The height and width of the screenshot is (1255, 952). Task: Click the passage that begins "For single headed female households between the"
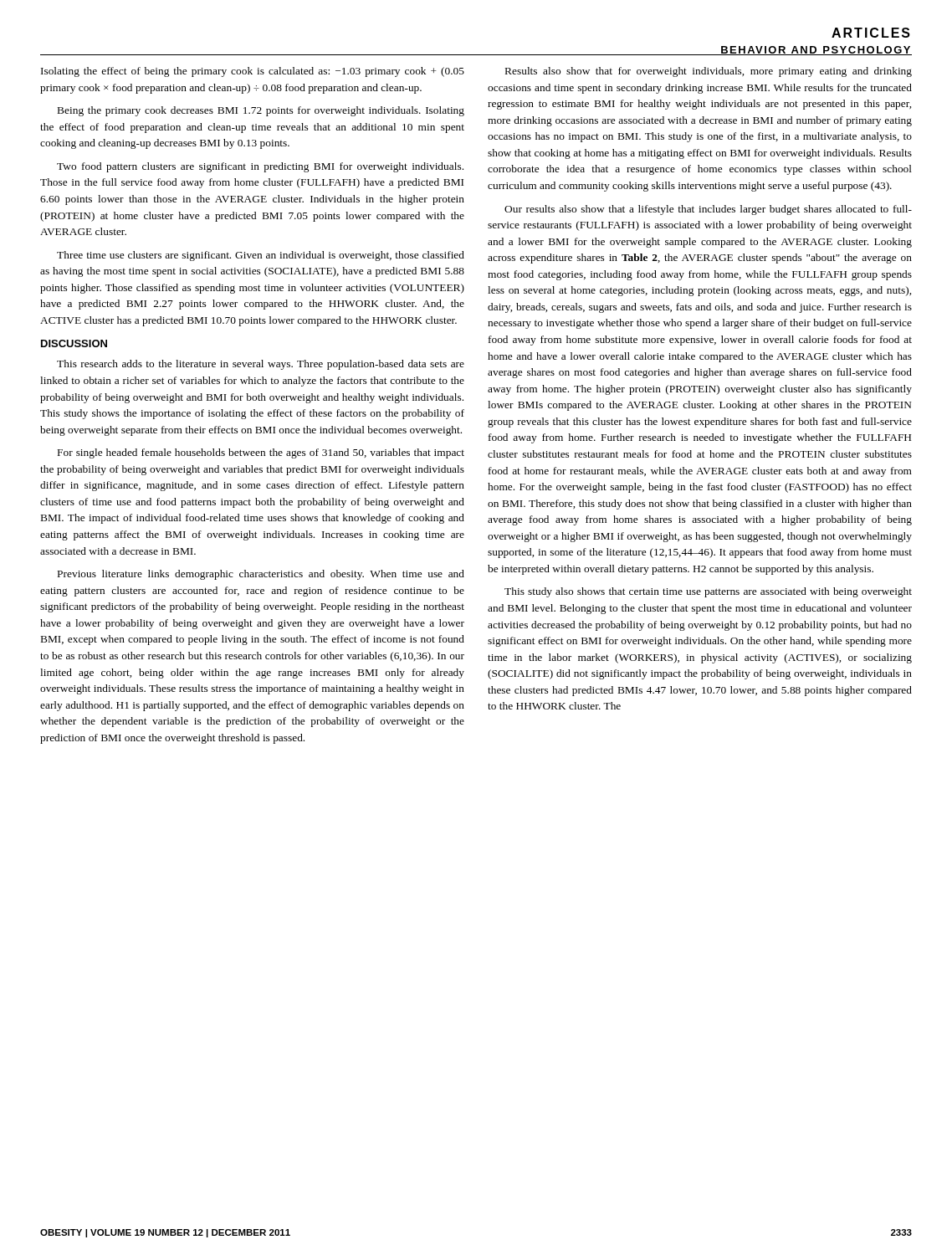pyautogui.click(x=252, y=501)
